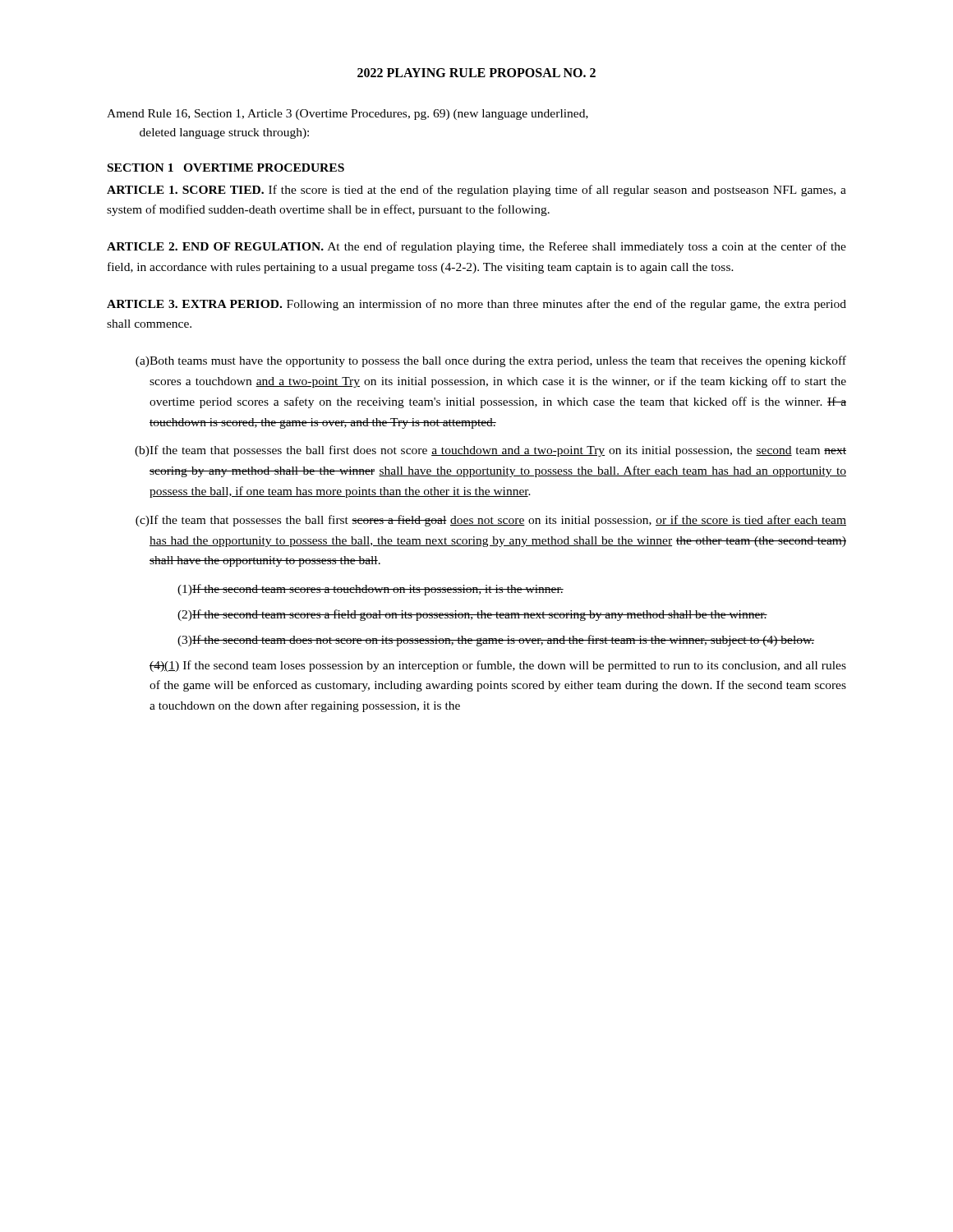Viewport: 953px width, 1232px height.
Task: Point to the block starting "(3) If the"
Action: (x=482, y=640)
